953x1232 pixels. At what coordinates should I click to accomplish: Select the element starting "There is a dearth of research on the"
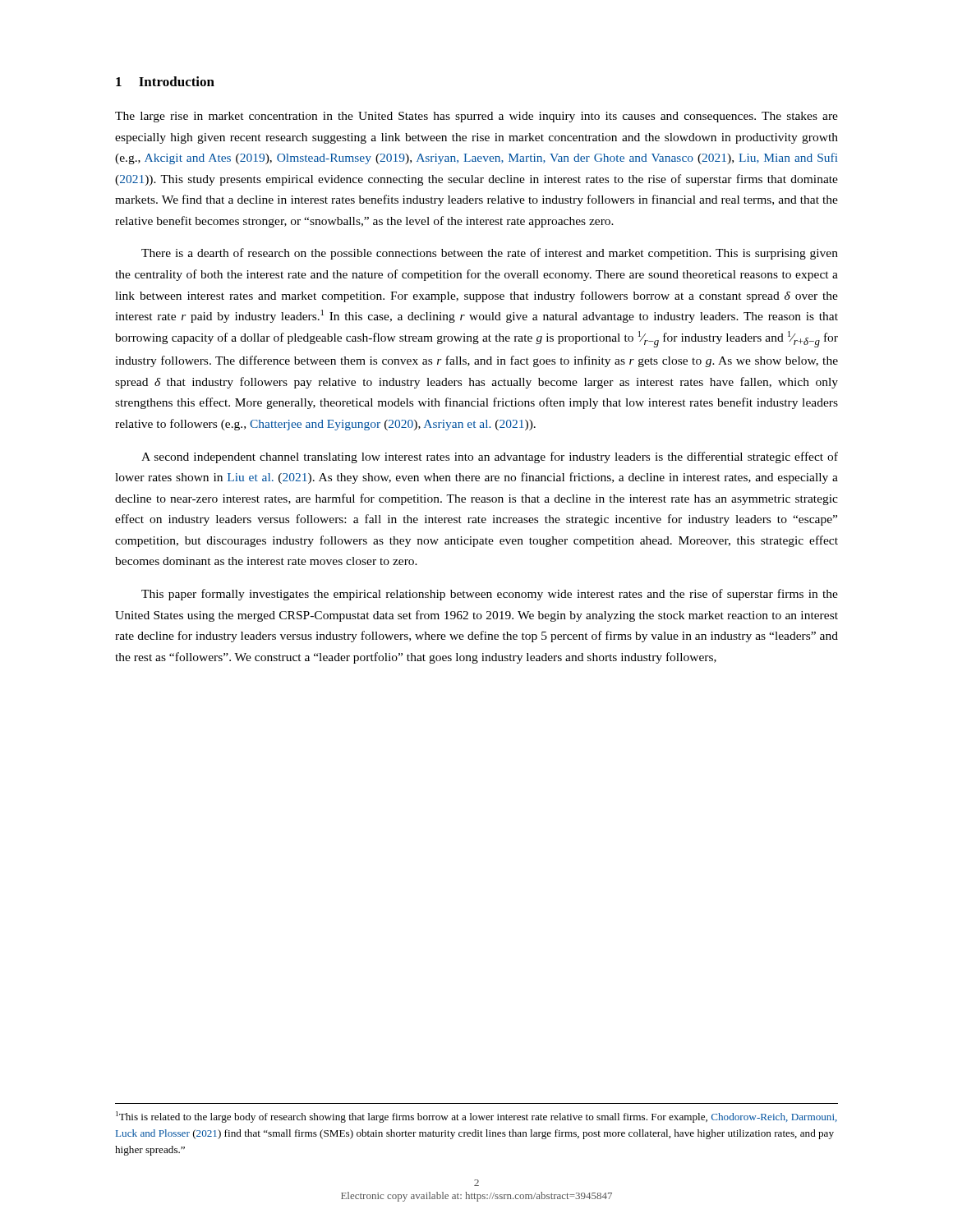[x=476, y=338]
